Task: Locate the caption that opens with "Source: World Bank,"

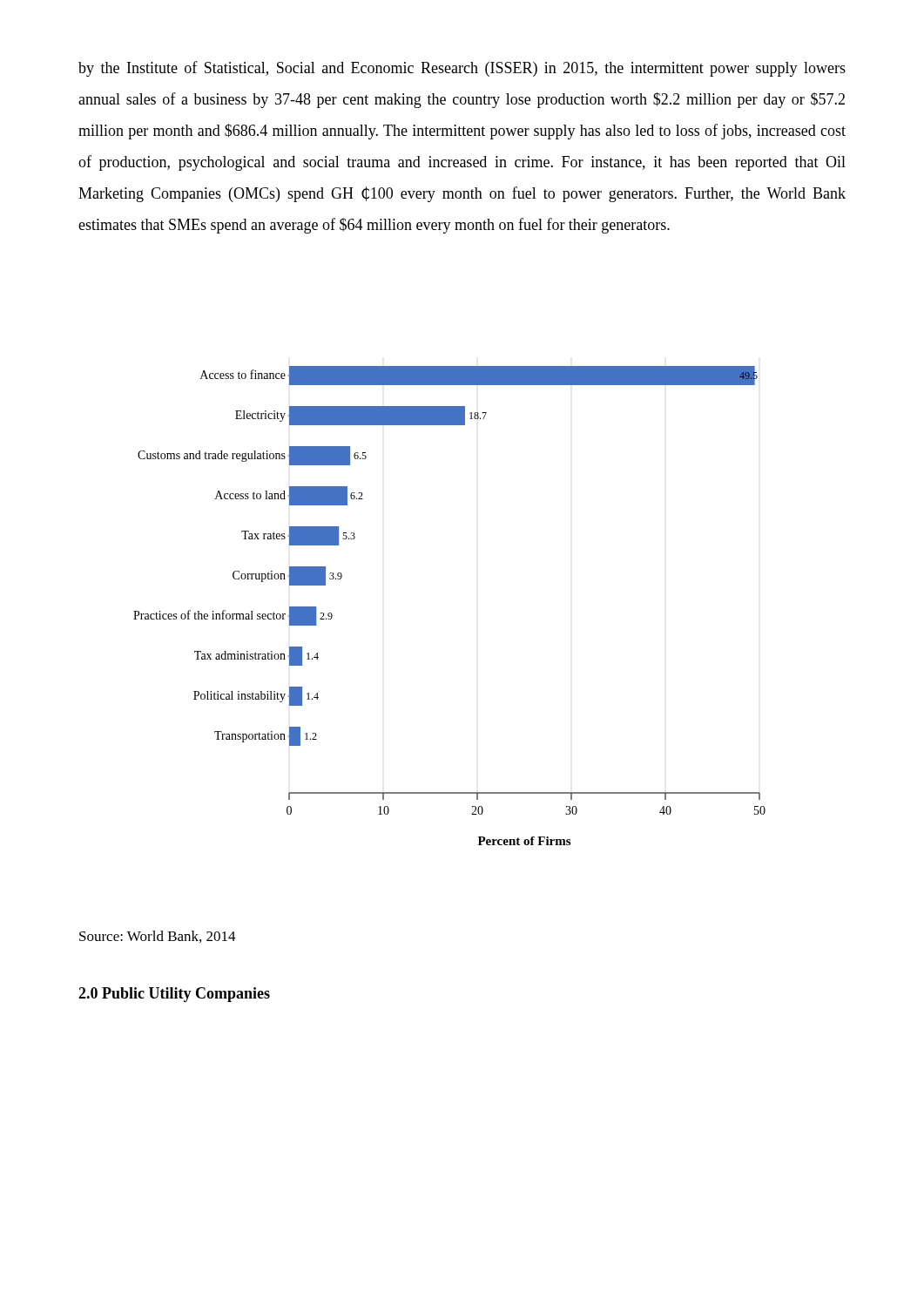Action: 157,936
